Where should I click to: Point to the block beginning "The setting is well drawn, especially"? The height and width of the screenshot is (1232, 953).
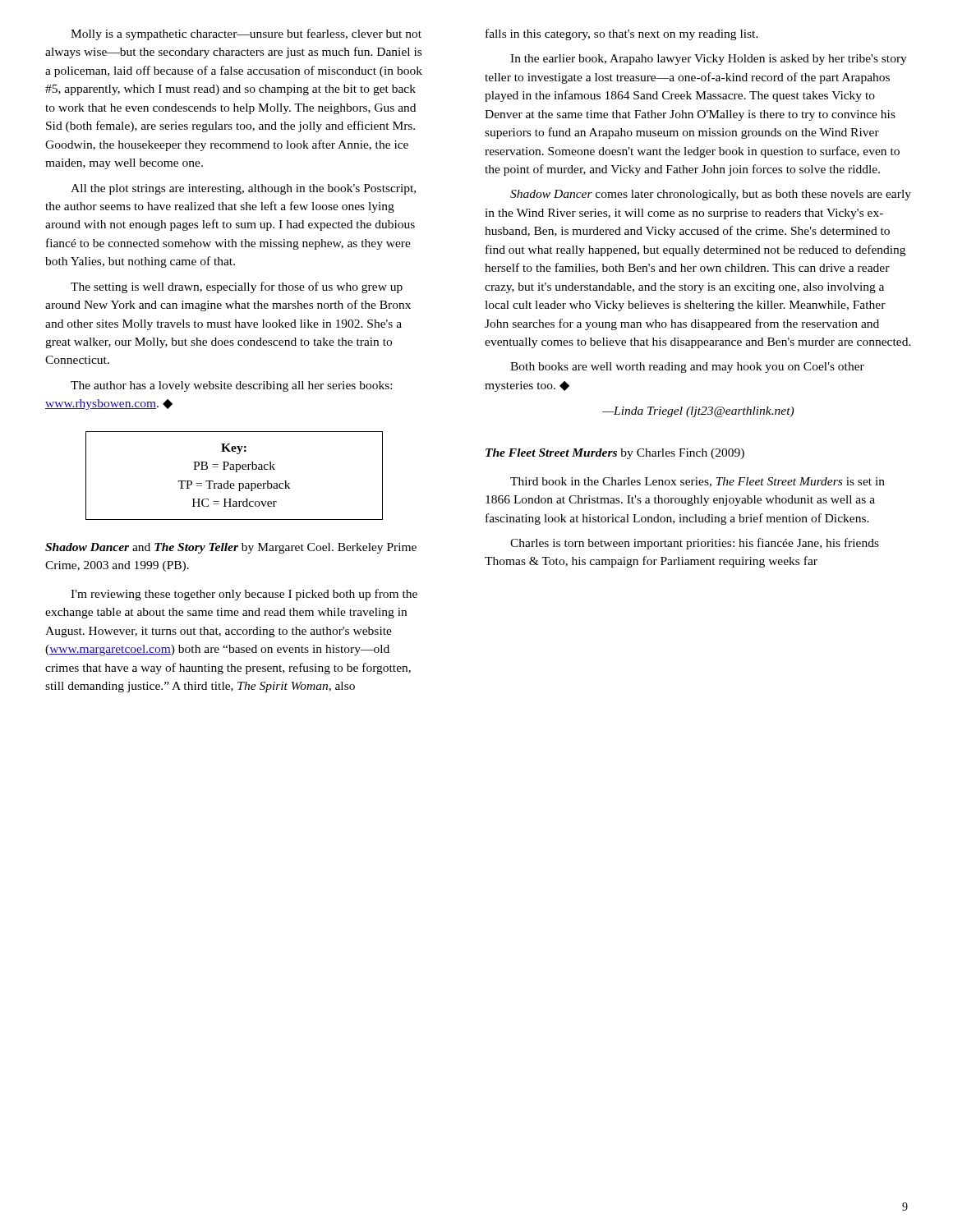click(x=234, y=323)
